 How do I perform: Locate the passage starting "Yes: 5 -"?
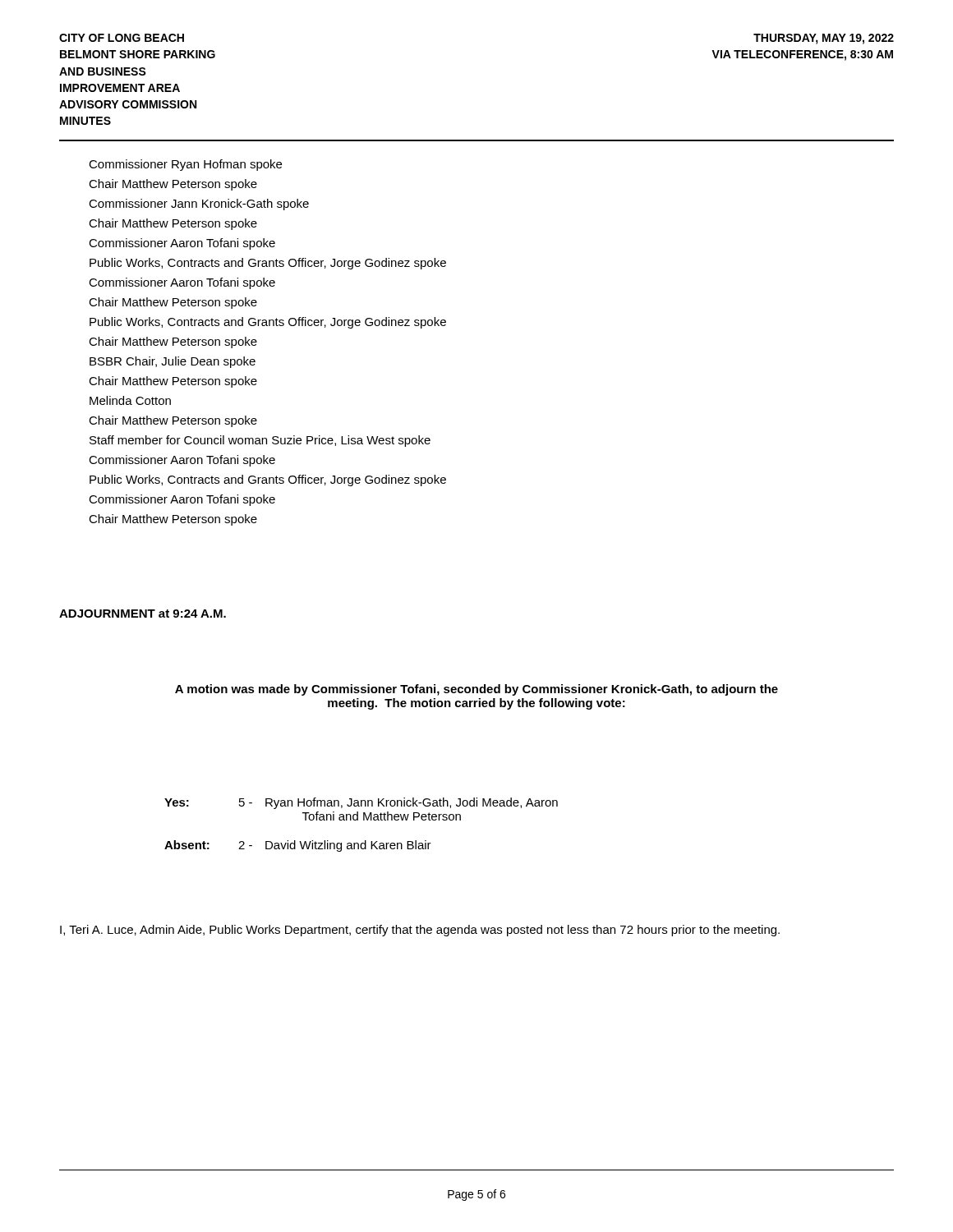click(509, 809)
